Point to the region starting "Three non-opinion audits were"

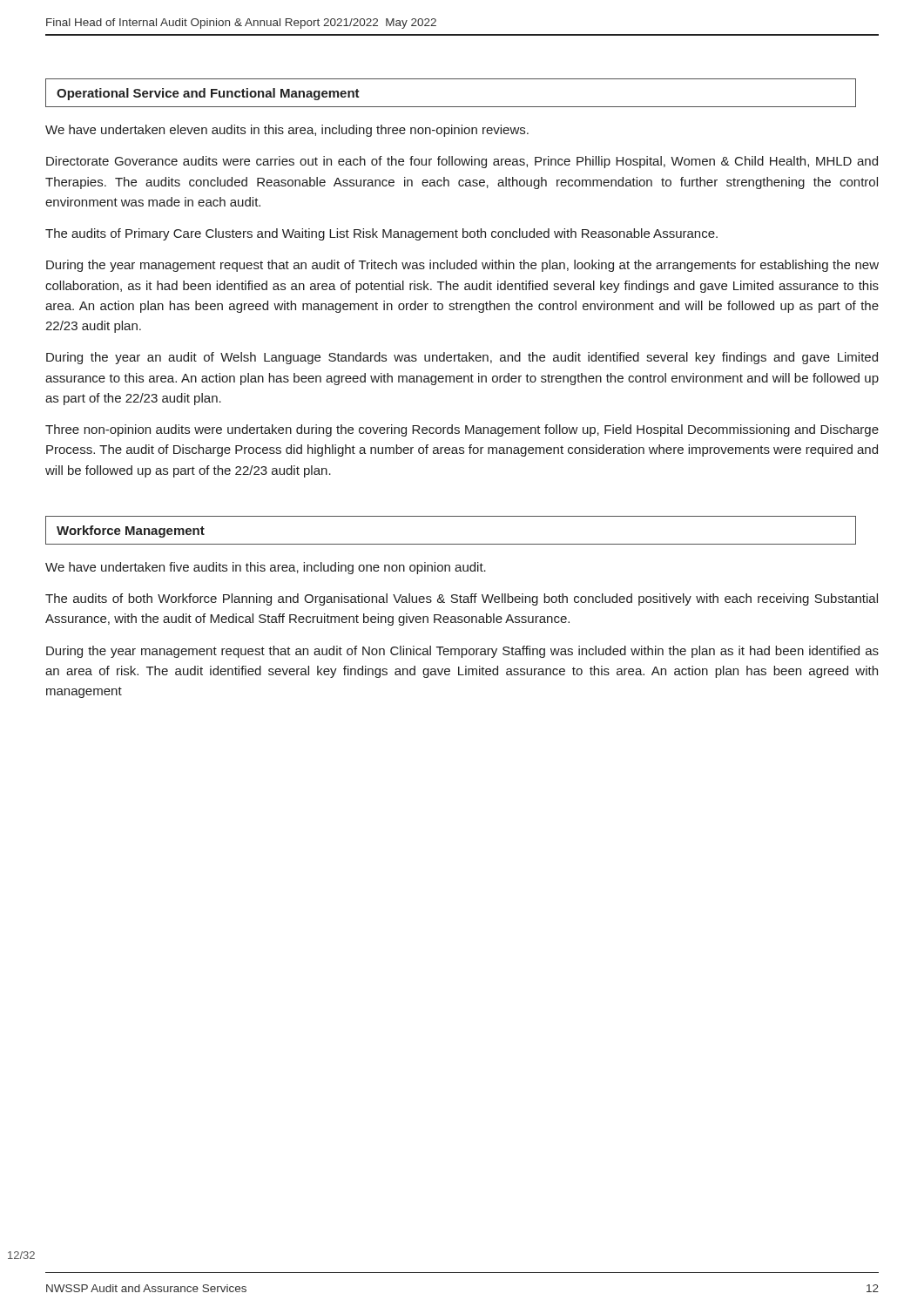pyautogui.click(x=462, y=449)
